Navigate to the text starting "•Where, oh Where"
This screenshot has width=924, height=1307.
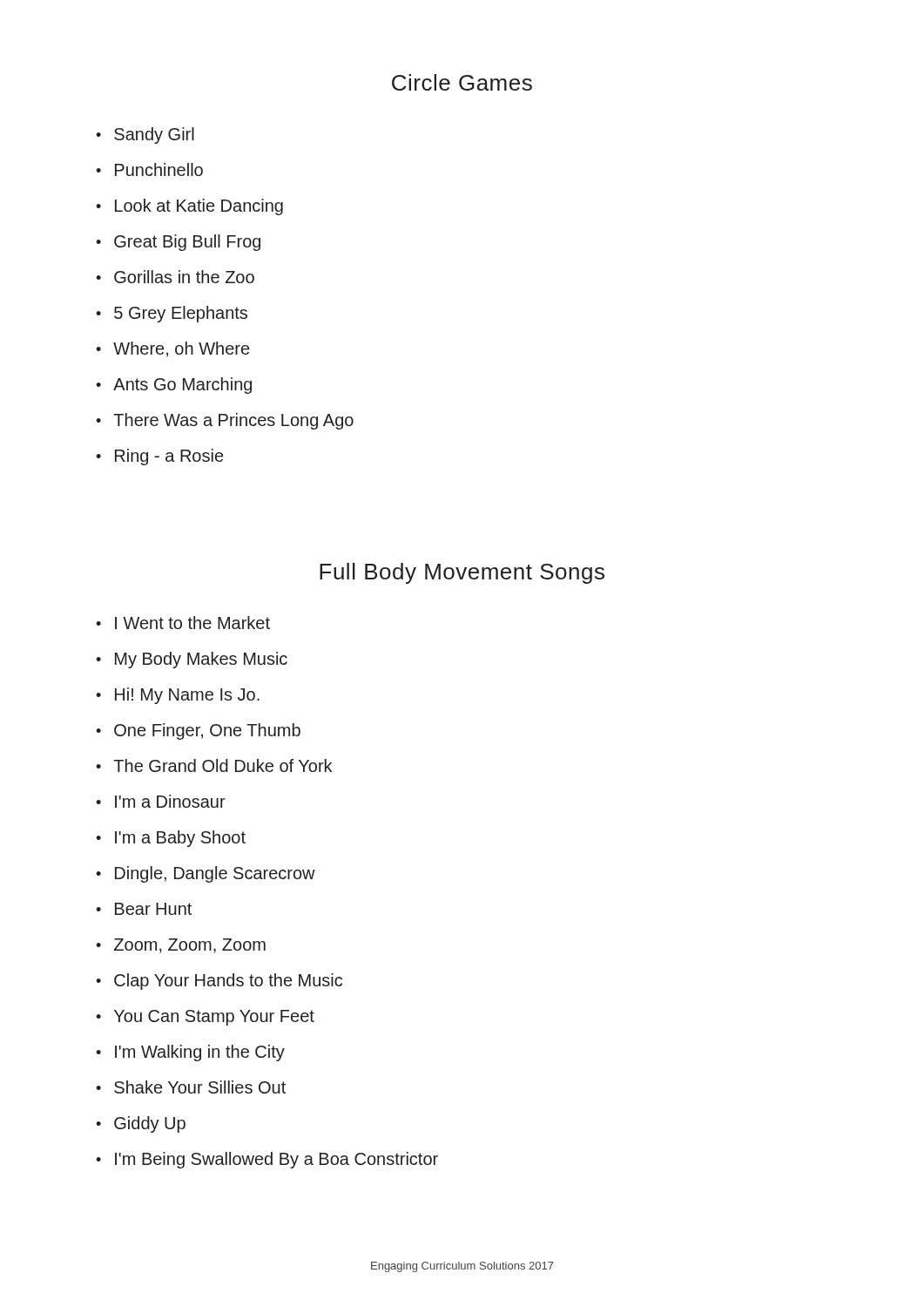point(173,349)
